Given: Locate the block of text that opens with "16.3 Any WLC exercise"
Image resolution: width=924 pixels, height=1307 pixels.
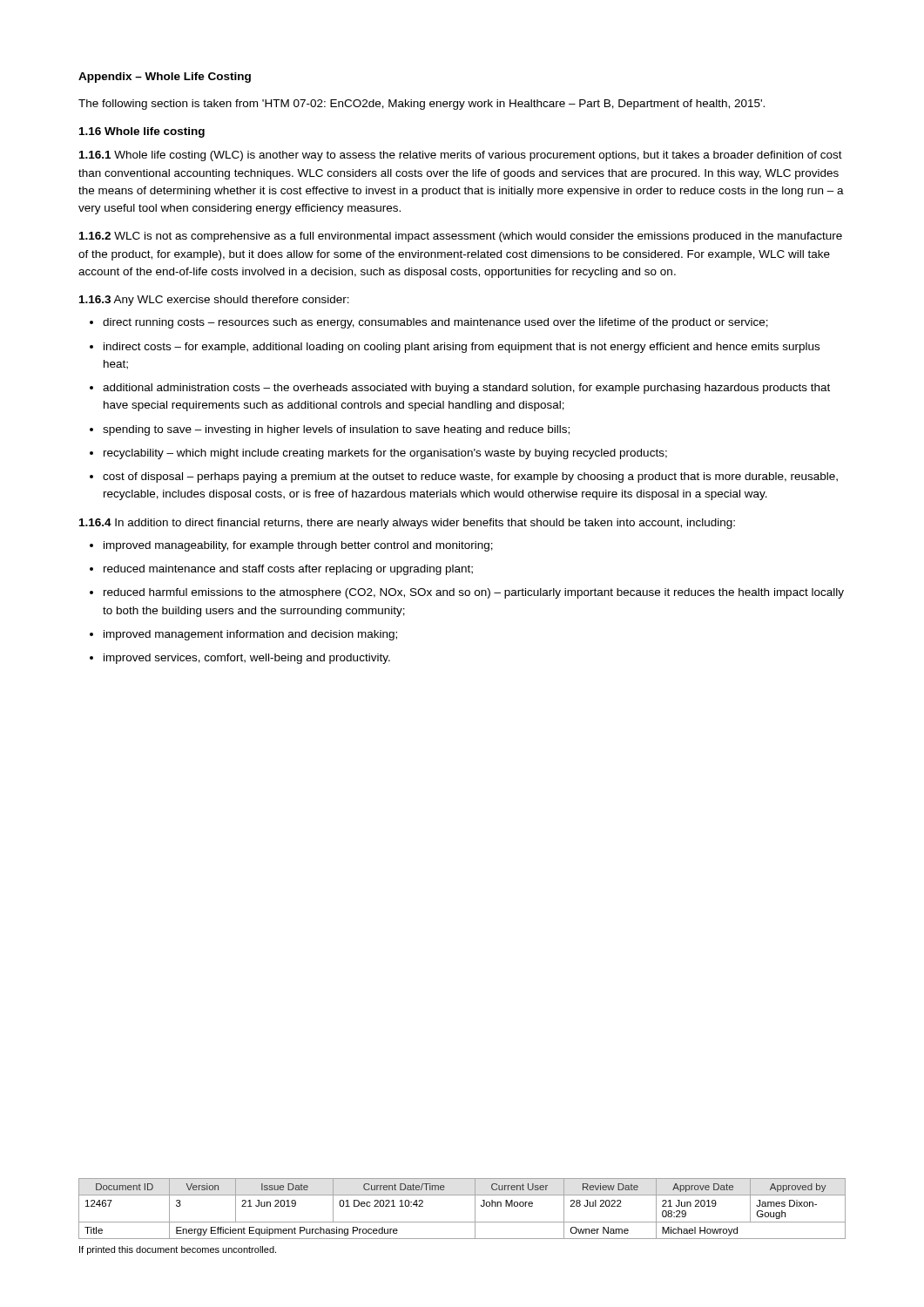Looking at the screenshot, I should (214, 299).
